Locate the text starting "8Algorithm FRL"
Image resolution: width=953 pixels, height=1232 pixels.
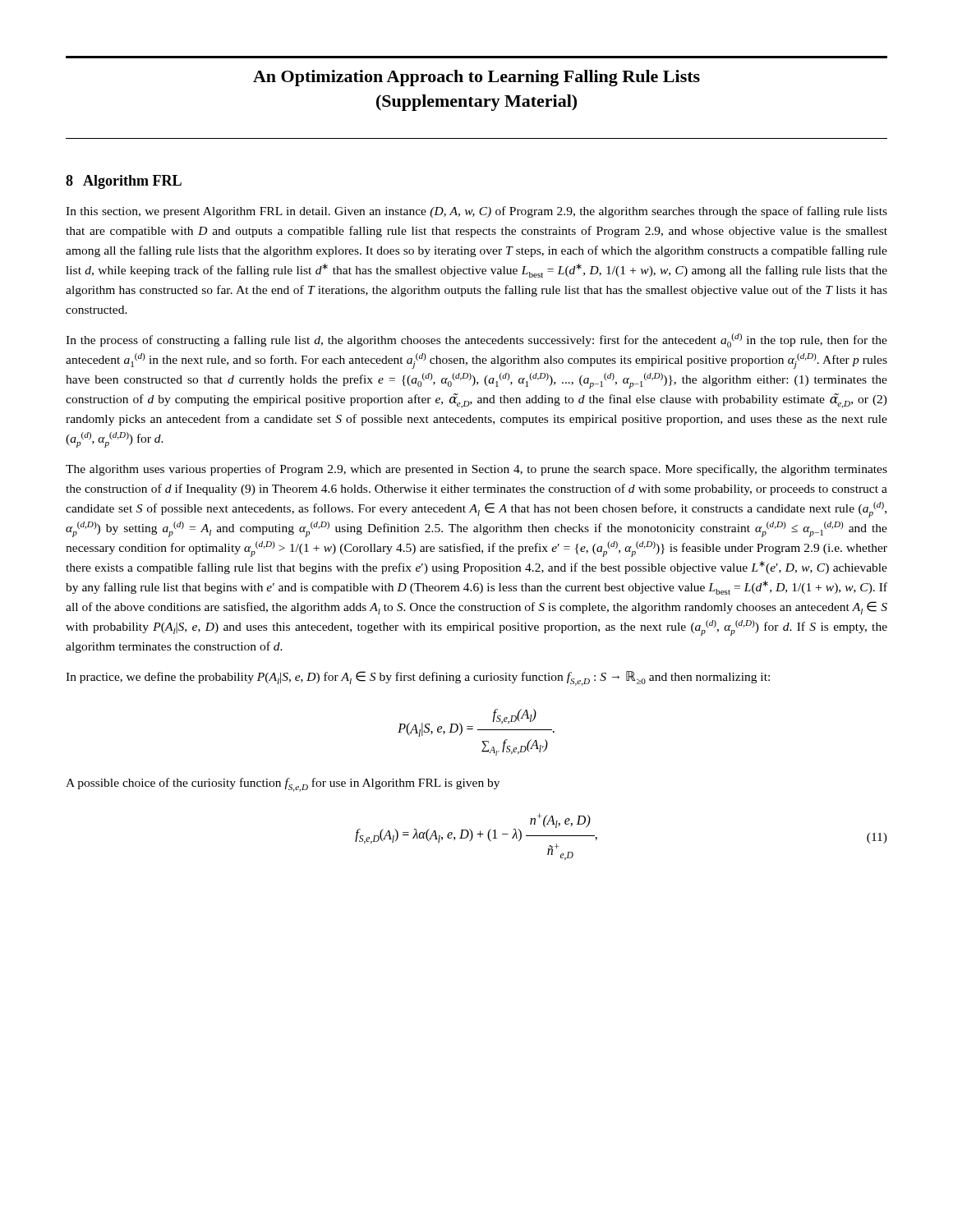(x=124, y=181)
